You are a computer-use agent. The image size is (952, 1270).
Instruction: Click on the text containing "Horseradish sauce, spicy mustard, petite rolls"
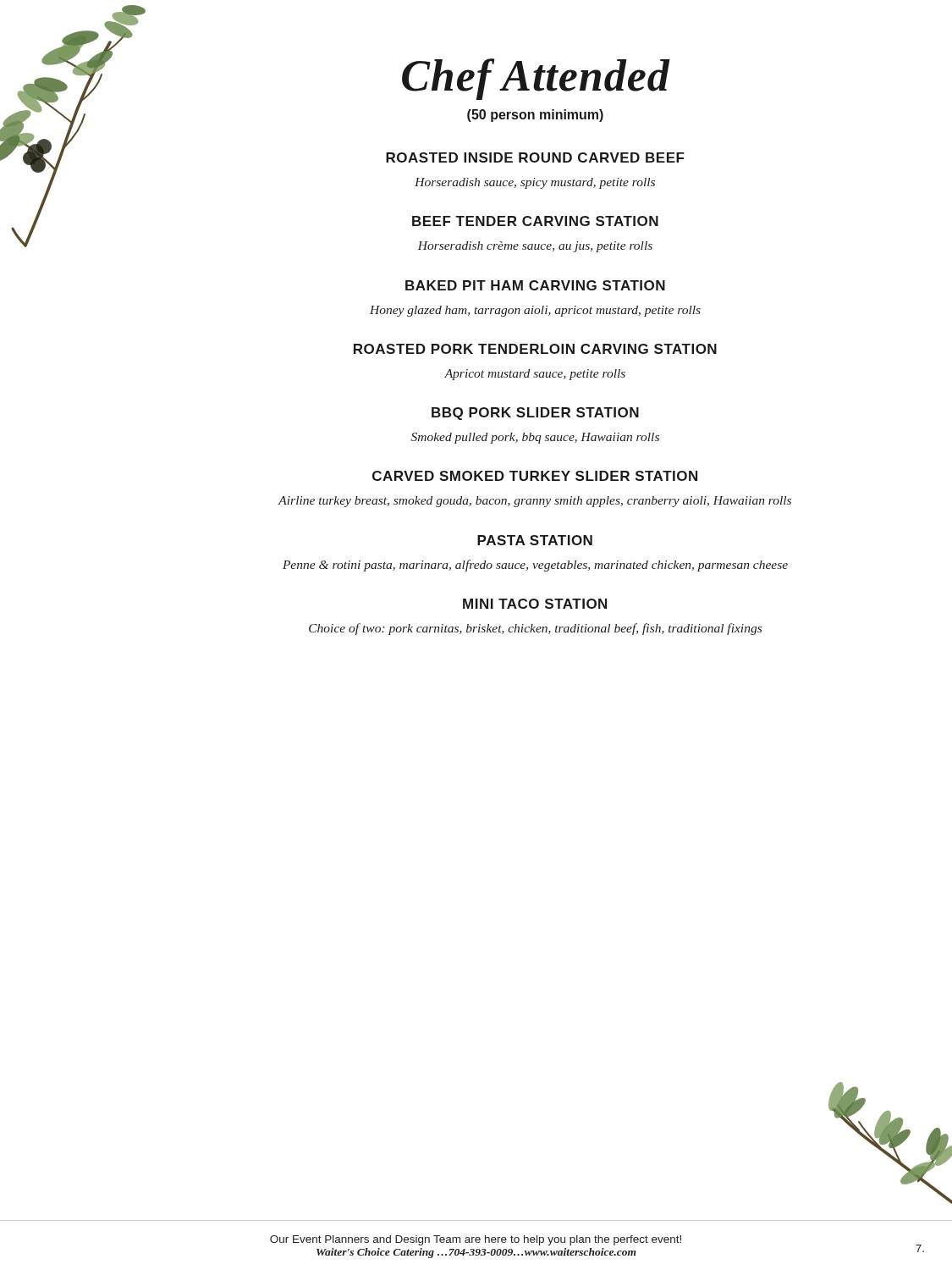535,182
